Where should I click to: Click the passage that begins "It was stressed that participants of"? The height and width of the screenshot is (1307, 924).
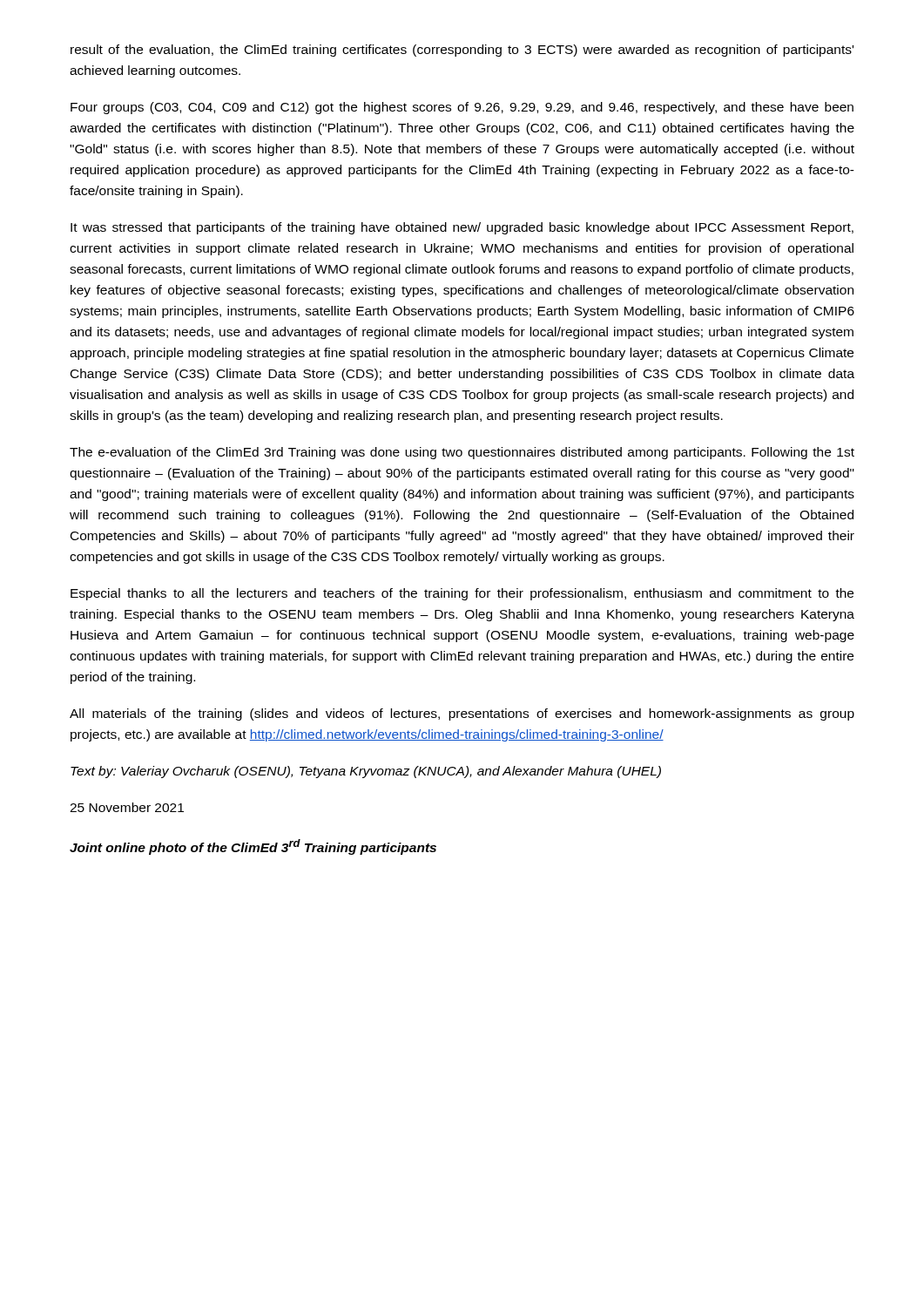[462, 321]
